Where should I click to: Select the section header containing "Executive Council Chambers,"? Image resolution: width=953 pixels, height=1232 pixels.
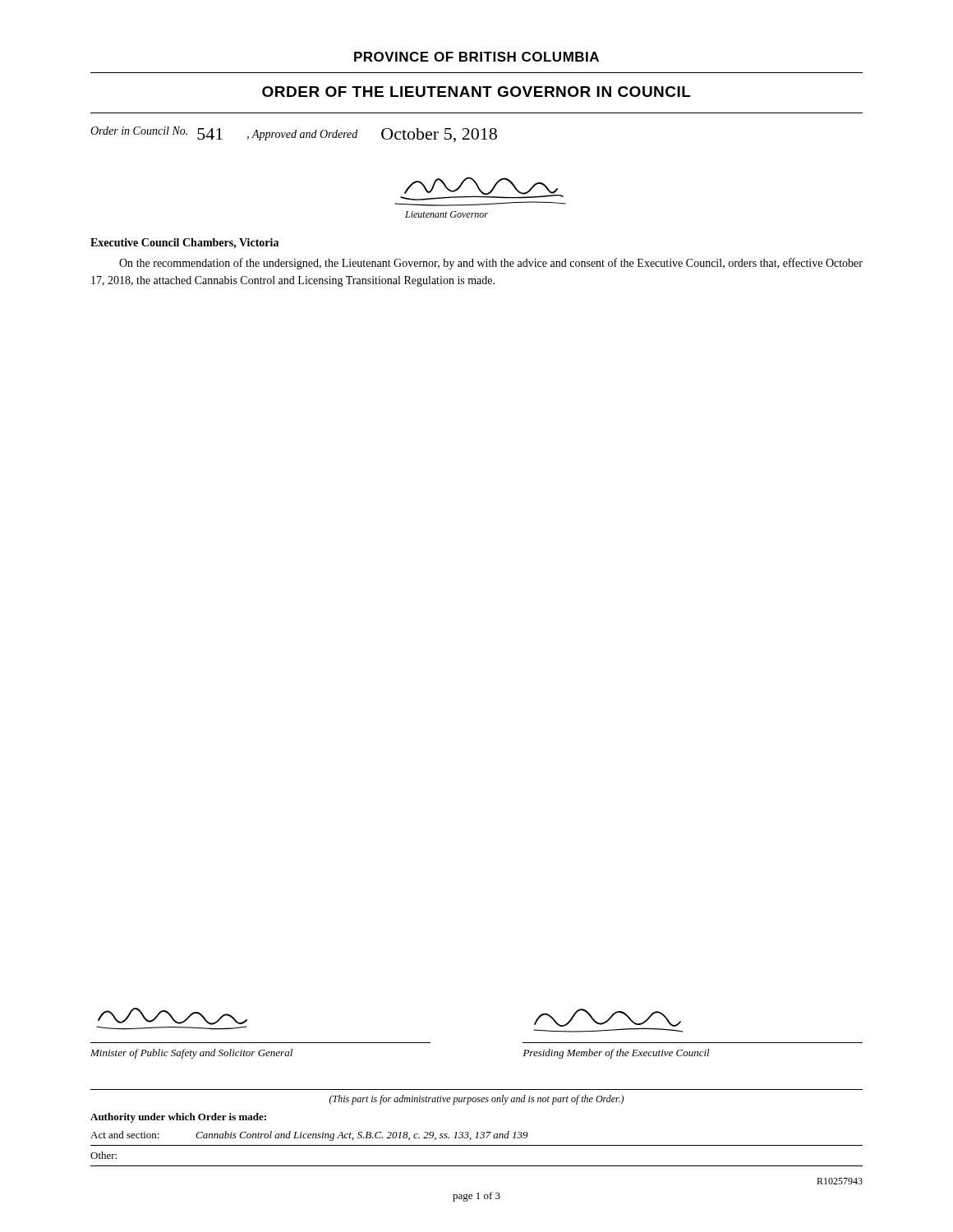[x=185, y=243]
